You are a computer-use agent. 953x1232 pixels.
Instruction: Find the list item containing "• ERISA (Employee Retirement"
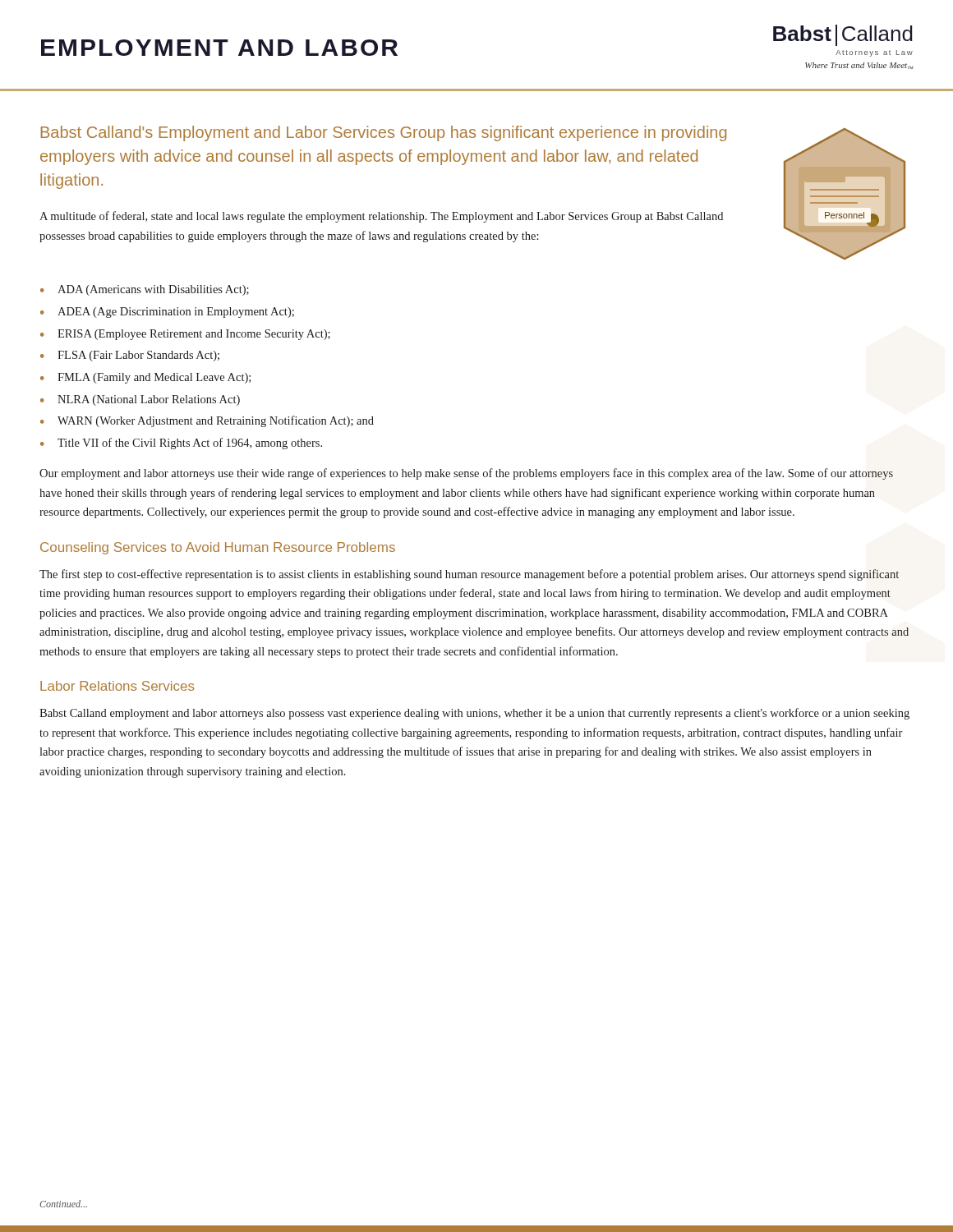(185, 333)
